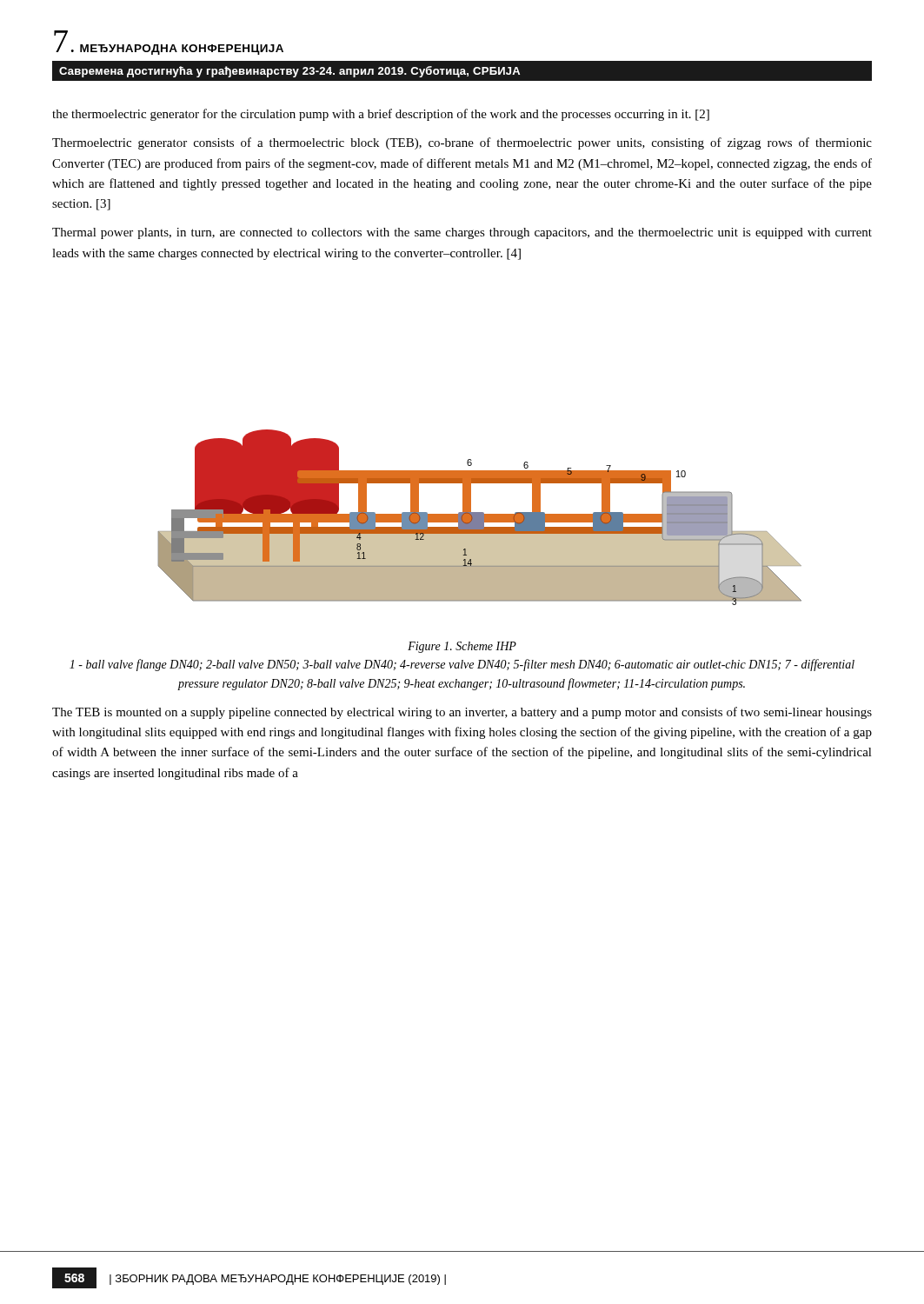
Task: Find the text starting "Figure 1. Scheme IHP 1 - ball"
Action: tap(462, 665)
